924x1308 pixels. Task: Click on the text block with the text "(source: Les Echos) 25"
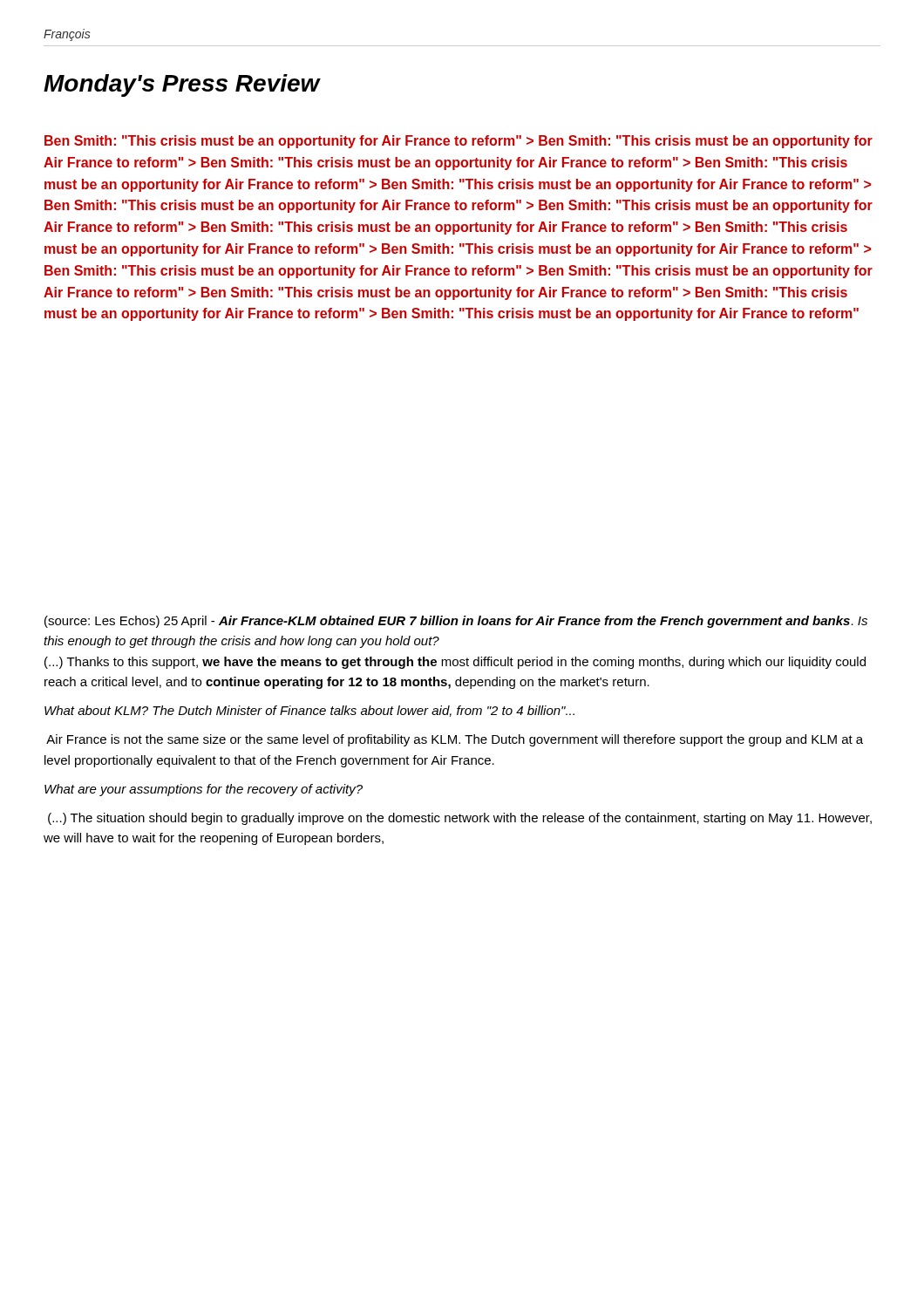[x=462, y=729]
